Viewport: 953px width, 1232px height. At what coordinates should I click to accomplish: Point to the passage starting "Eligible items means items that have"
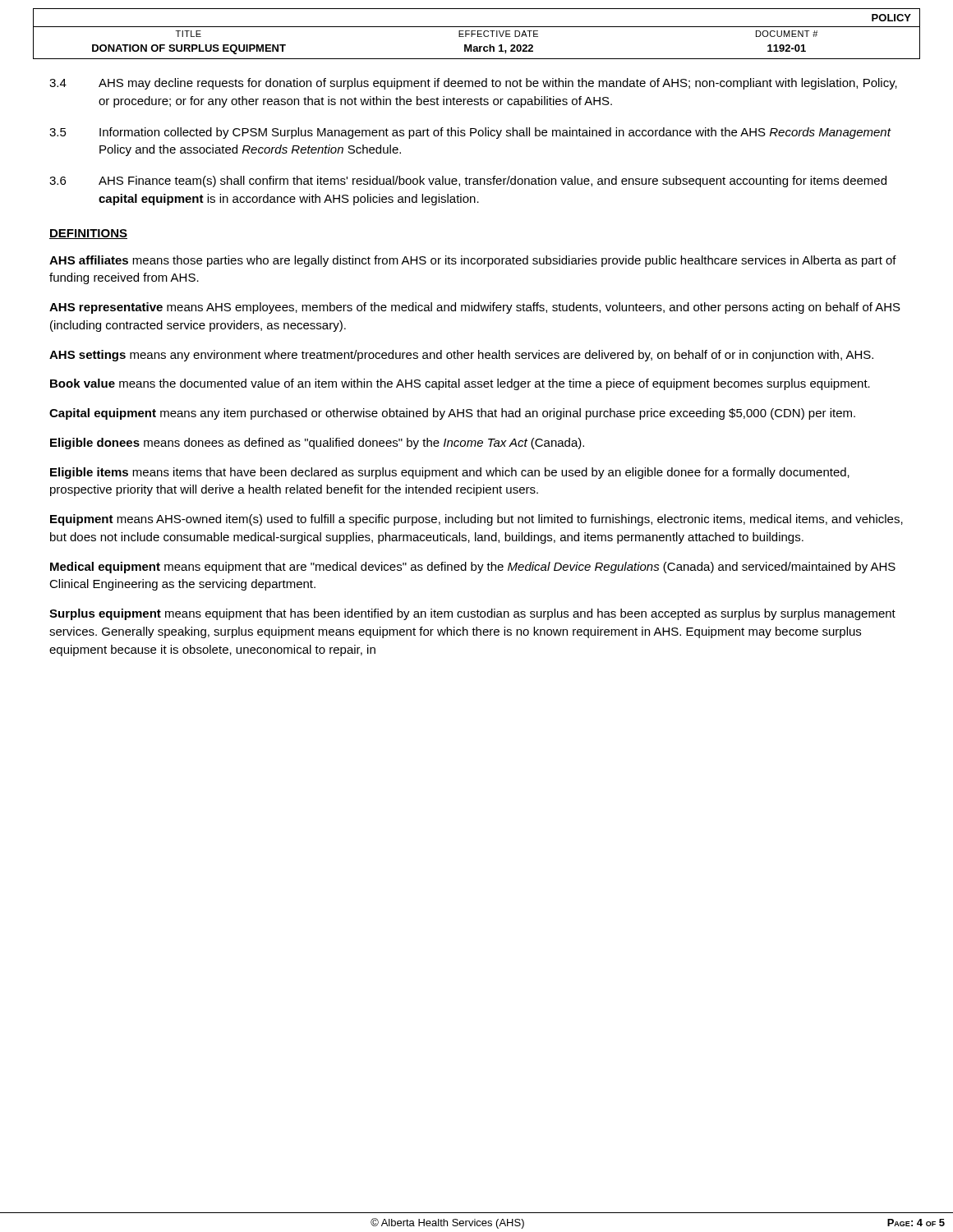[450, 480]
